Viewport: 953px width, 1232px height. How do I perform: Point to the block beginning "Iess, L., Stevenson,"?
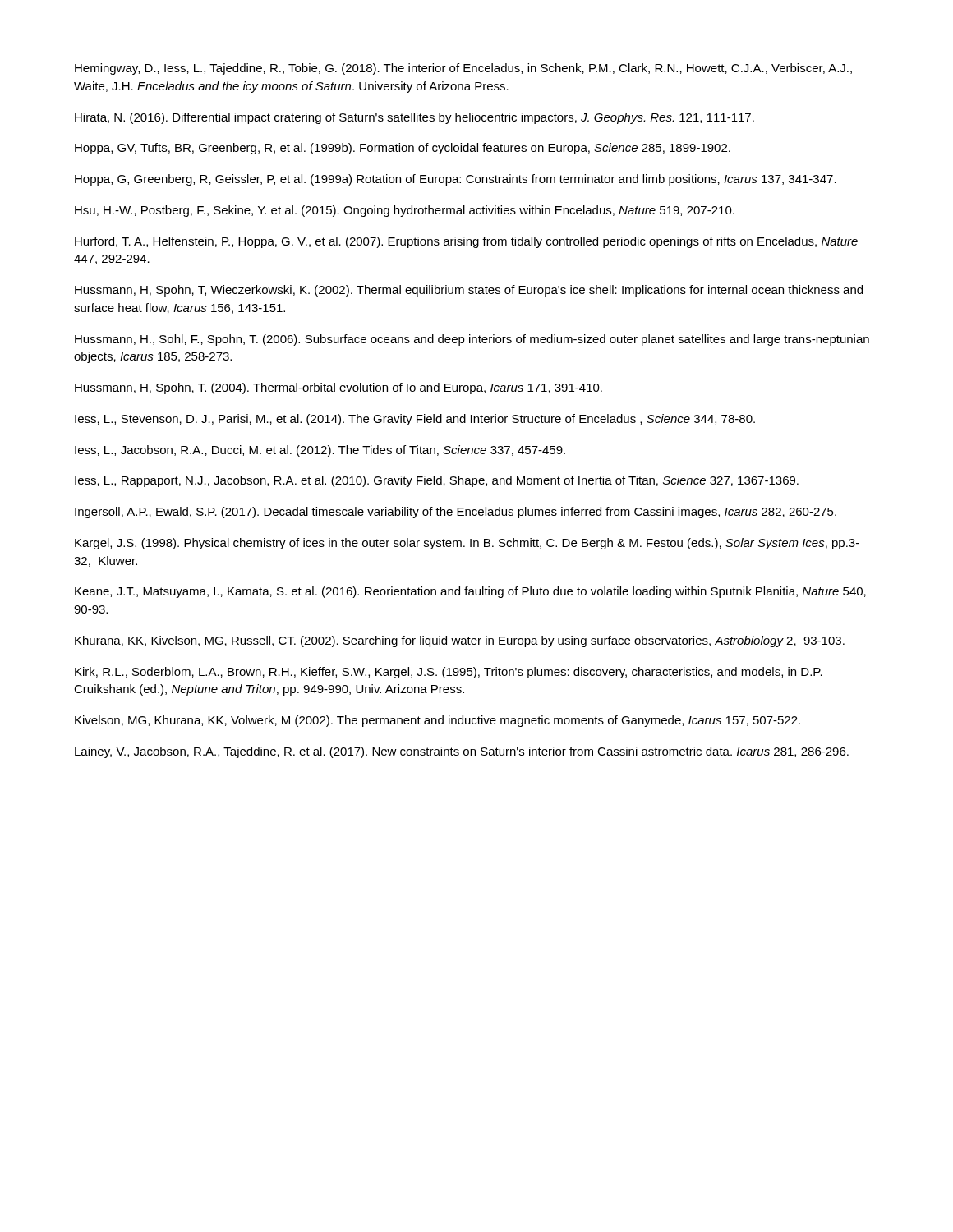[415, 418]
